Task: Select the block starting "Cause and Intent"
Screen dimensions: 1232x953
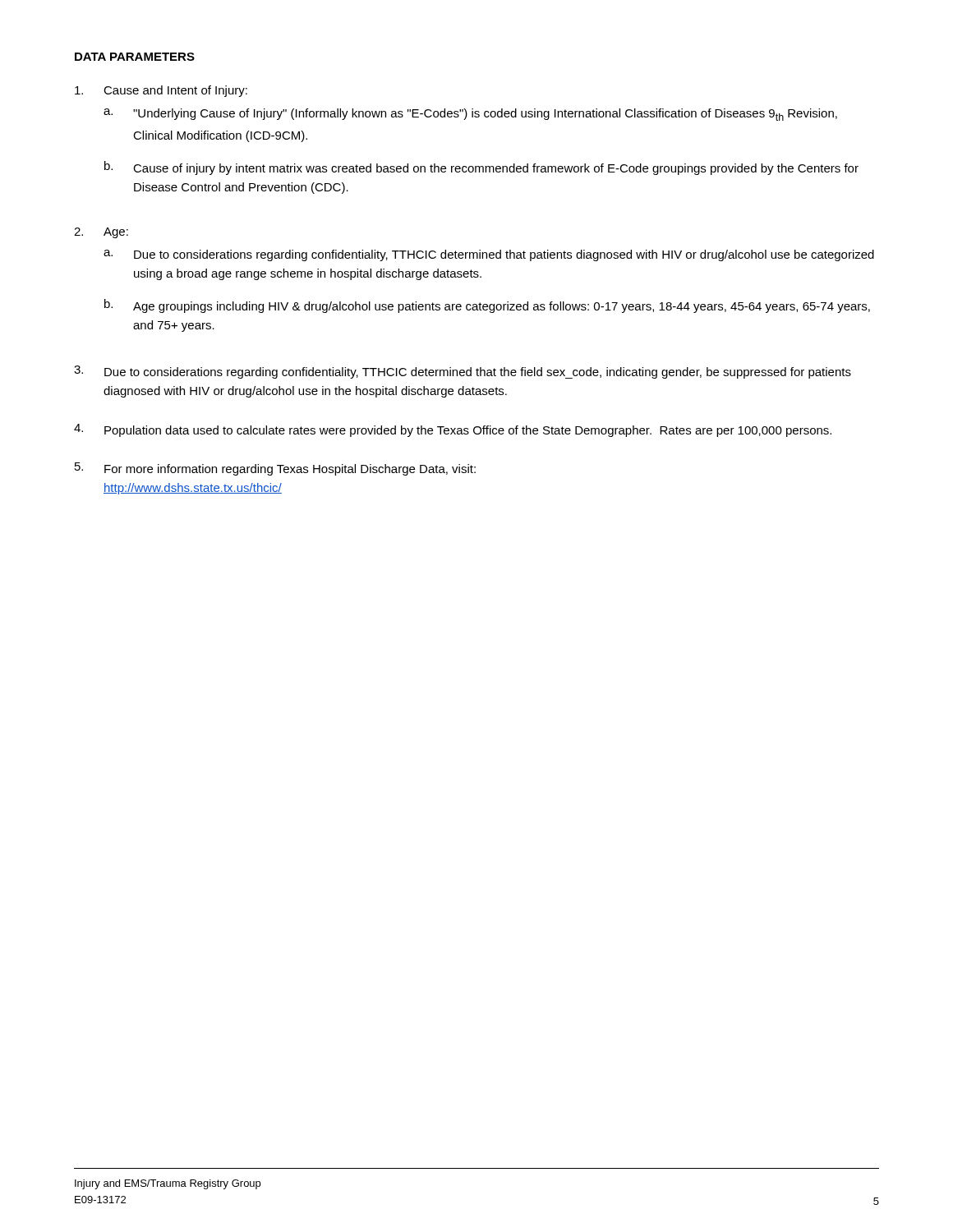Action: click(161, 91)
